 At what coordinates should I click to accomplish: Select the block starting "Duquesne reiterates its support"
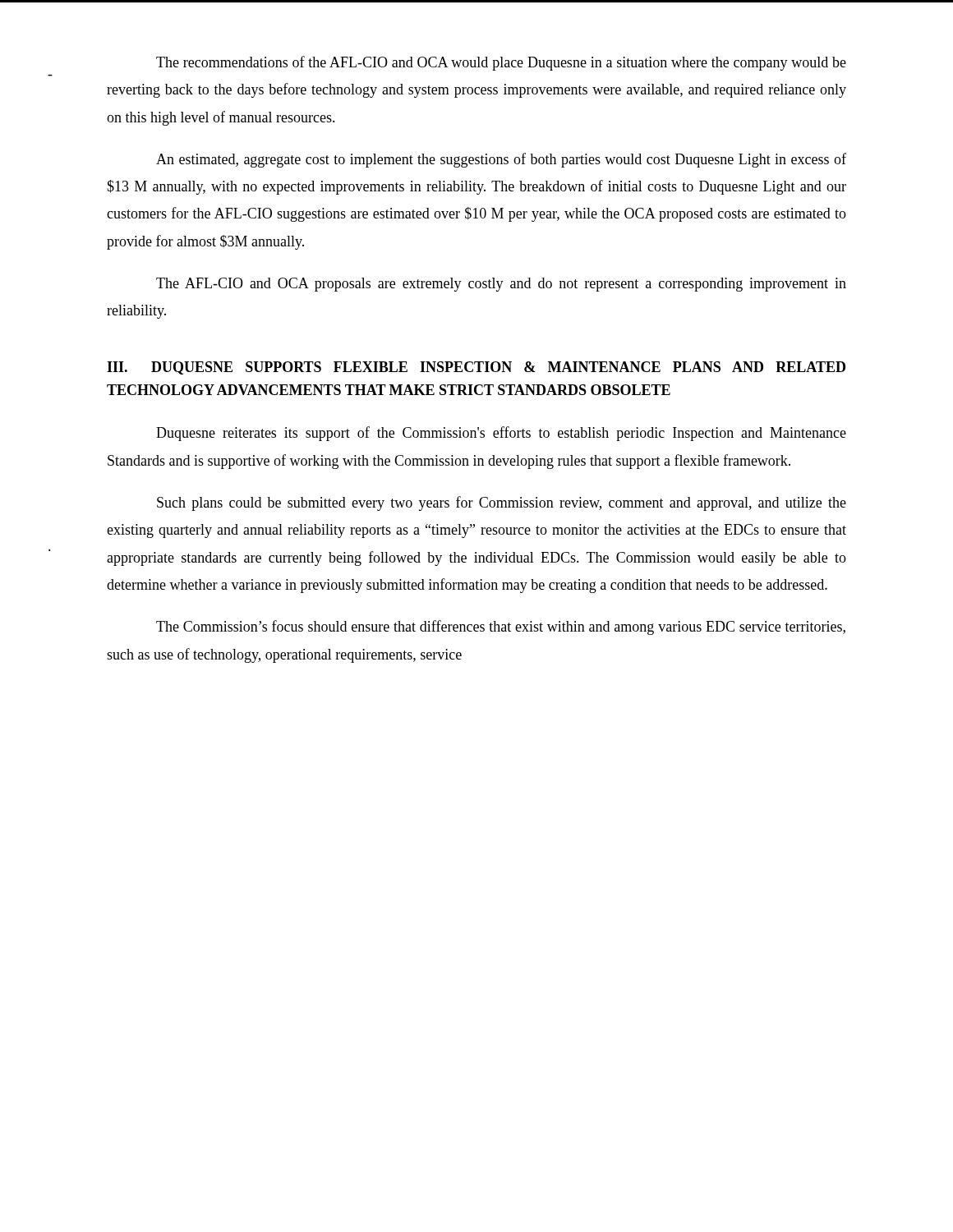point(476,447)
